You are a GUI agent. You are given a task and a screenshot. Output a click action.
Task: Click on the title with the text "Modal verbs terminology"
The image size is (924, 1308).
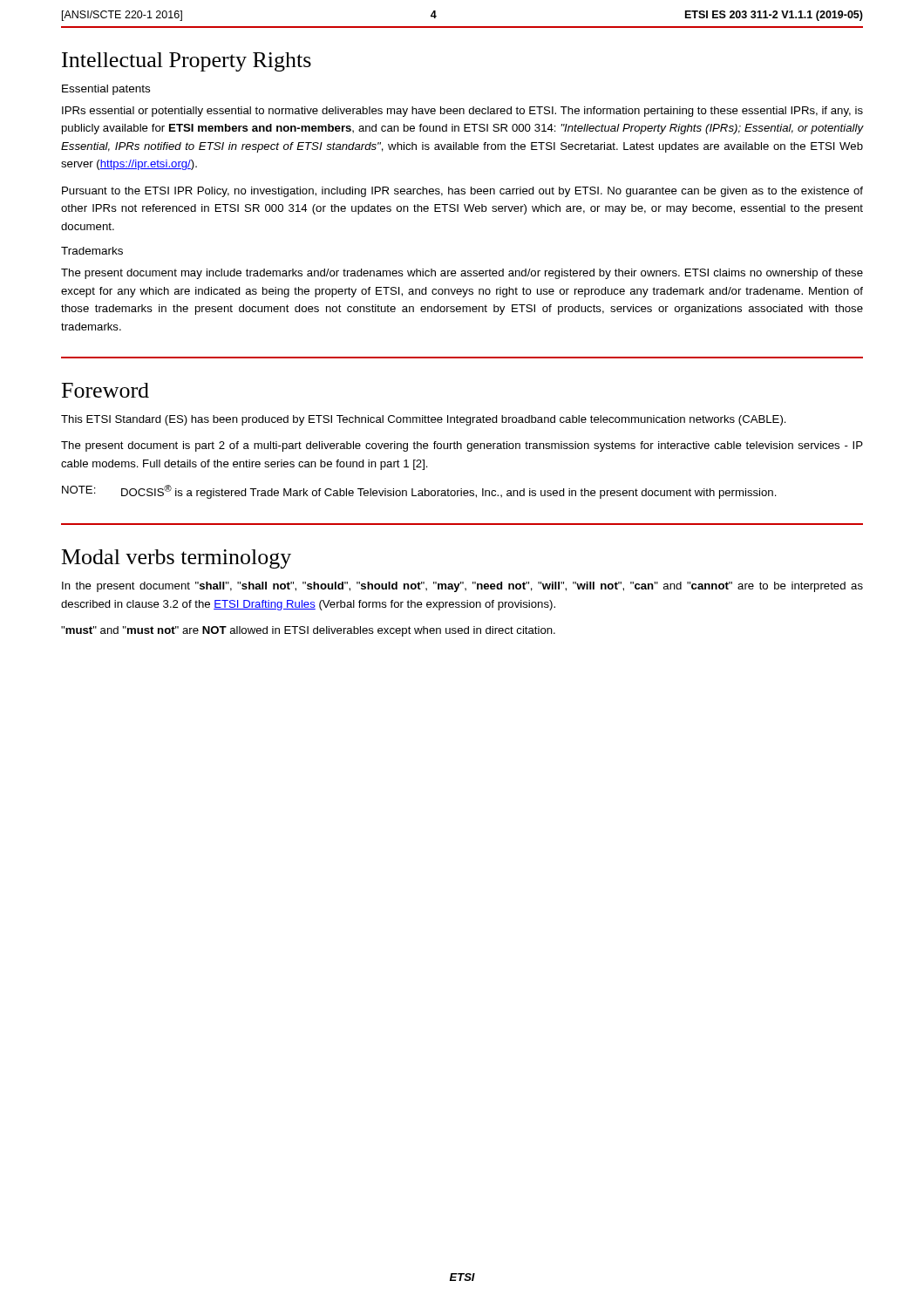coord(177,559)
